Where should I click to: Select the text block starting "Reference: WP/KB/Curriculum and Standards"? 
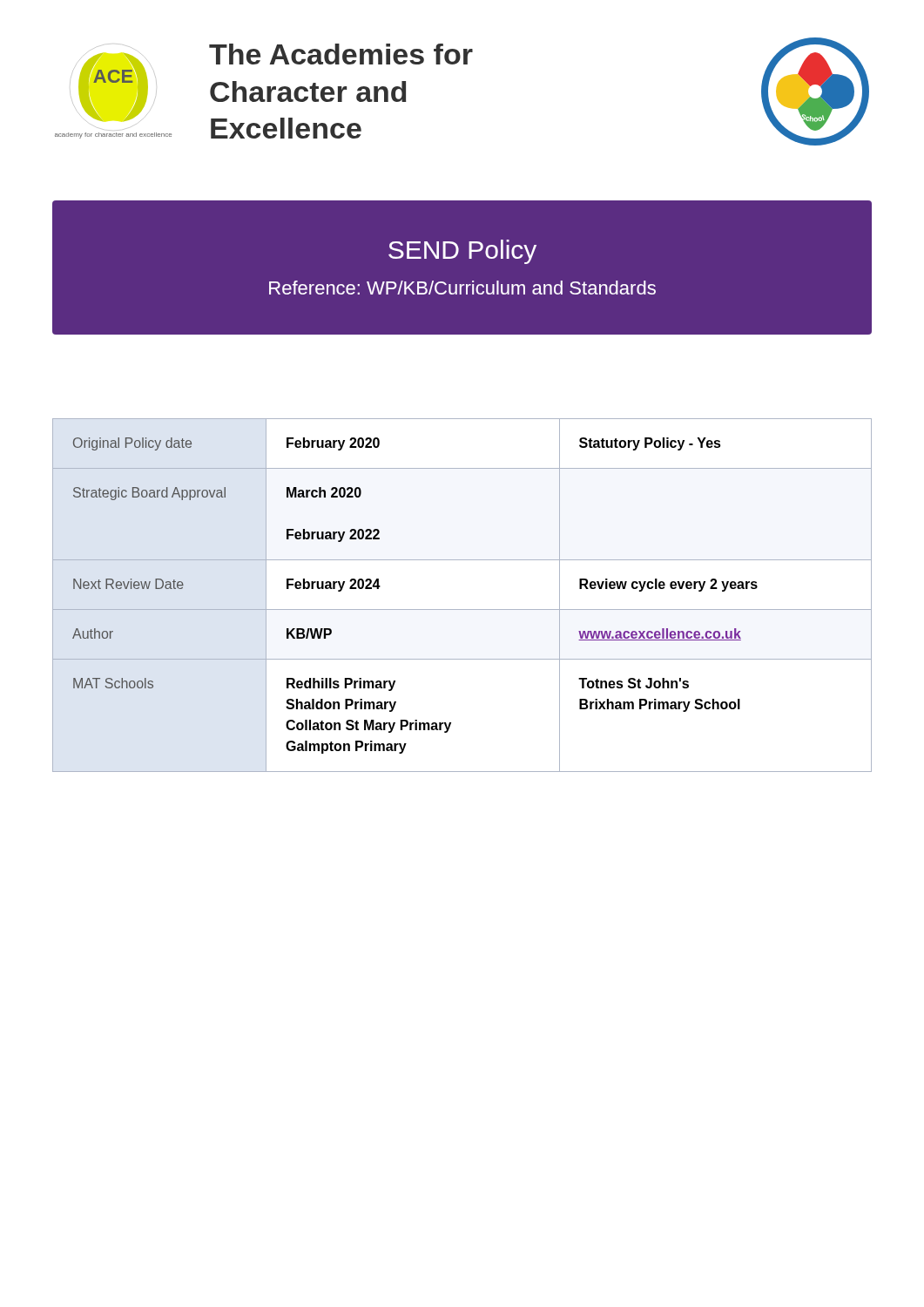click(462, 288)
